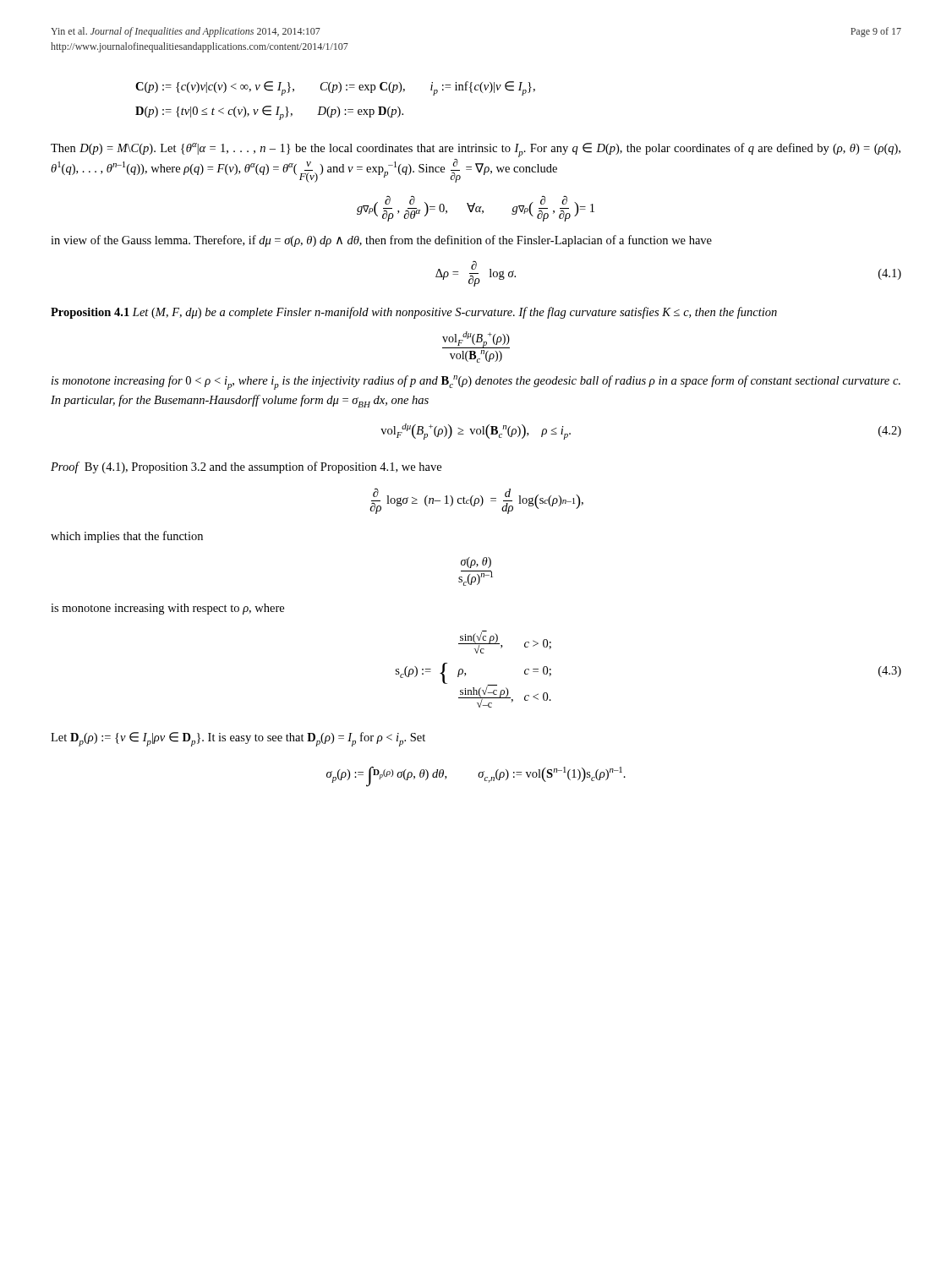The image size is (952, 1268).
Task: Locate the text starting "Δρ = ∂∂ρ log σ. (4.1)"
Action: 474,273
